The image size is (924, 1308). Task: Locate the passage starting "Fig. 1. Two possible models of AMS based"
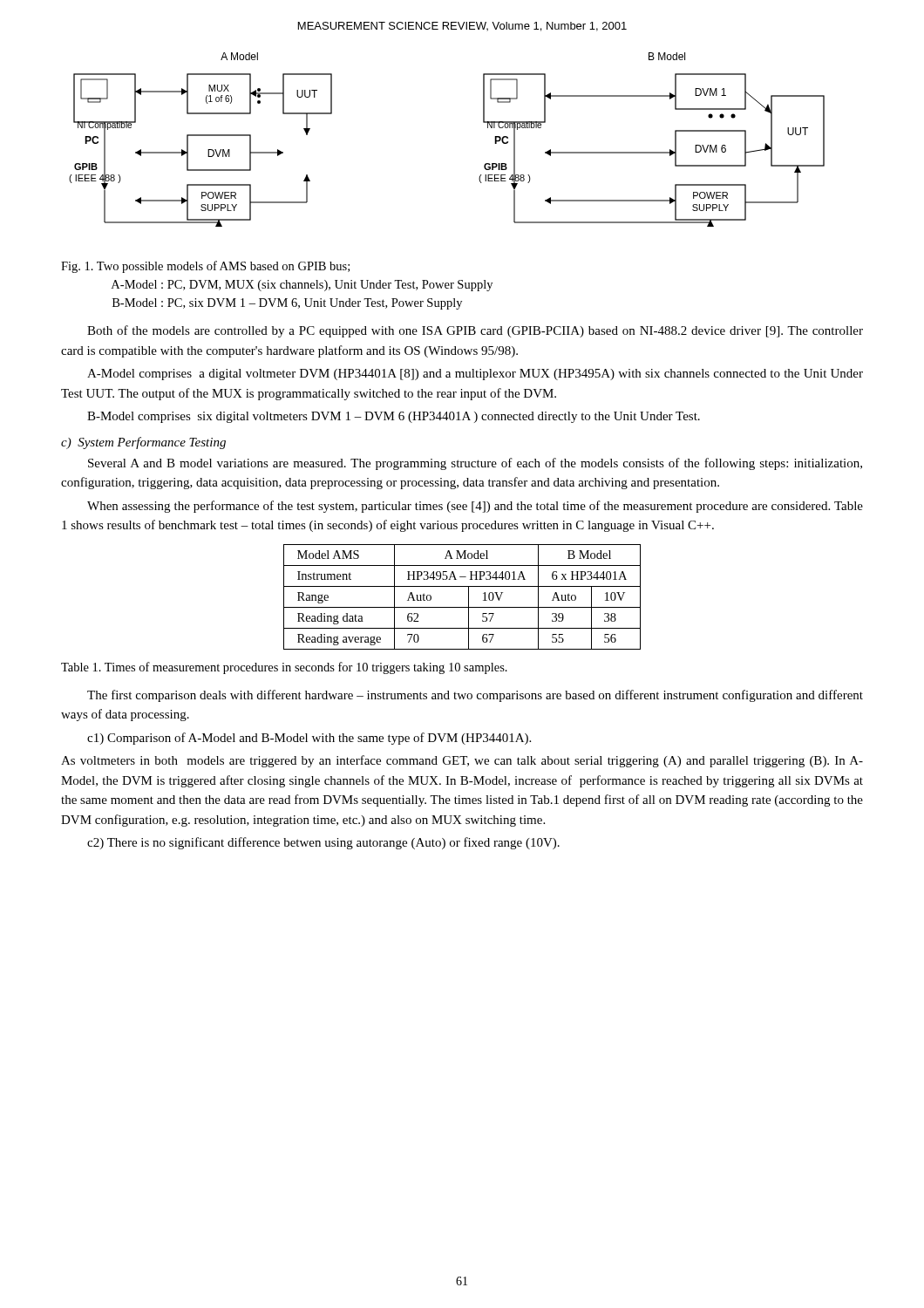point(277,284)
